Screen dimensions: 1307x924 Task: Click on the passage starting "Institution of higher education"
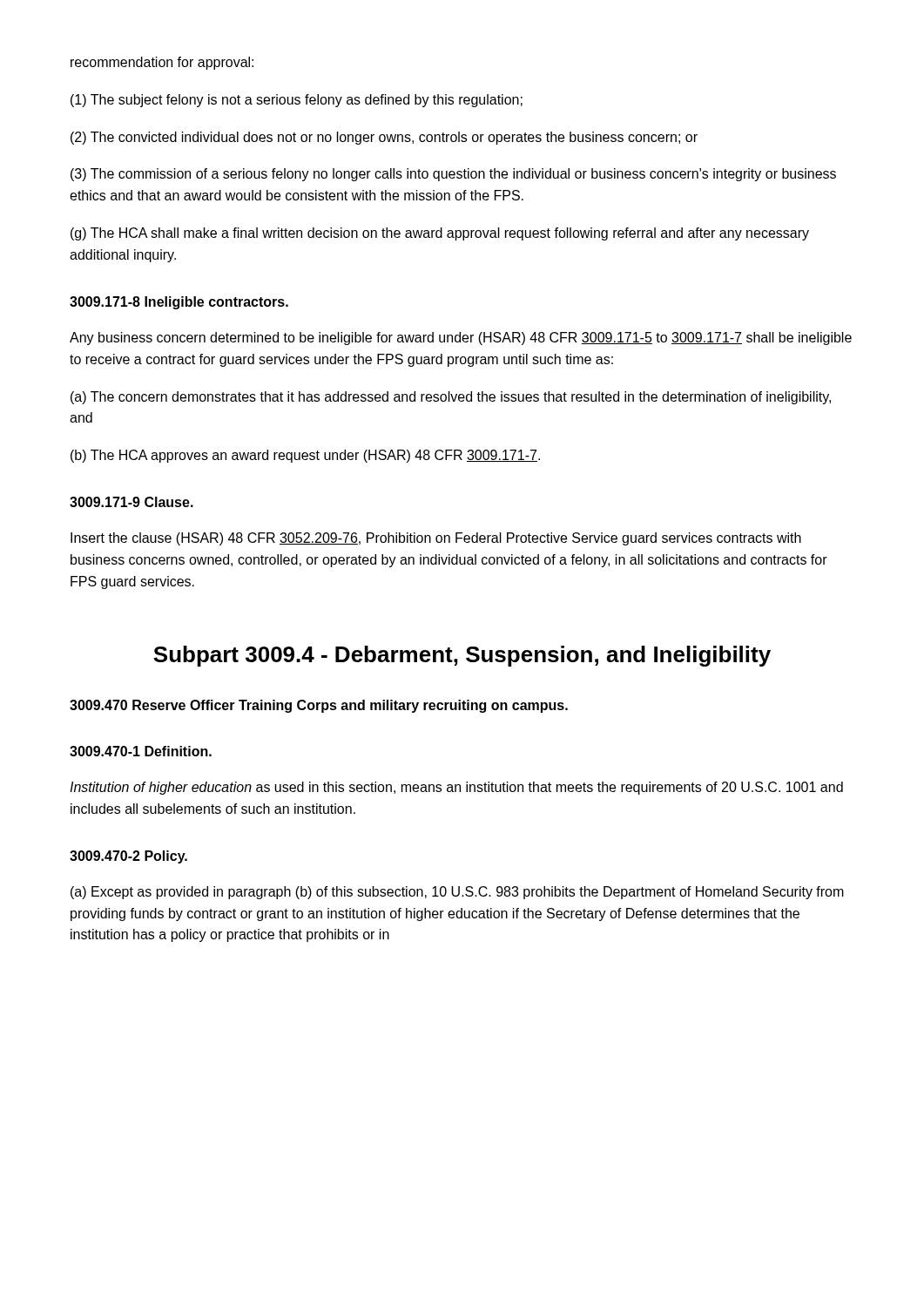click(x=457, y=798)
